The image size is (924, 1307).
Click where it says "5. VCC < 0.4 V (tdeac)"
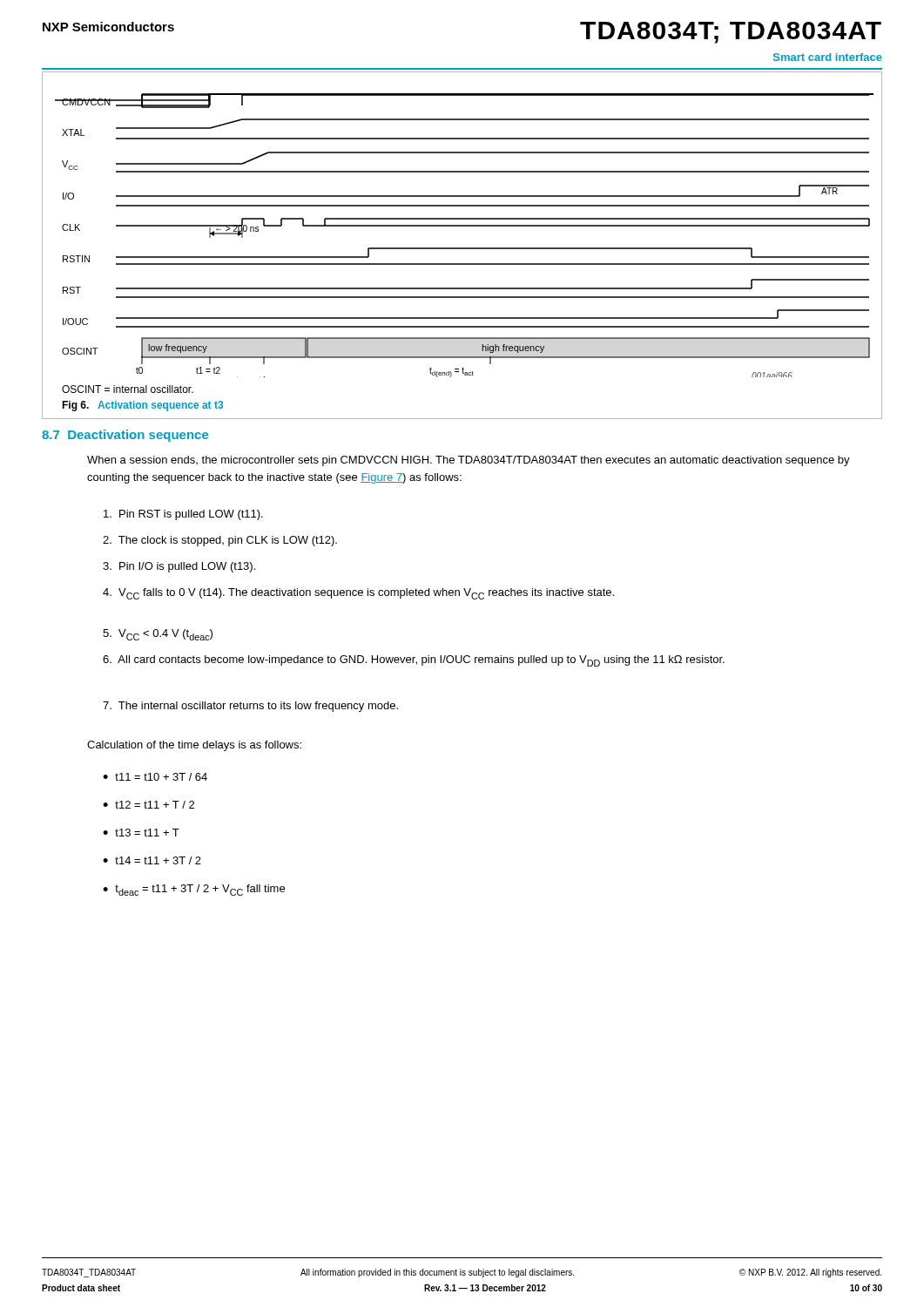[x=158, y=634]
